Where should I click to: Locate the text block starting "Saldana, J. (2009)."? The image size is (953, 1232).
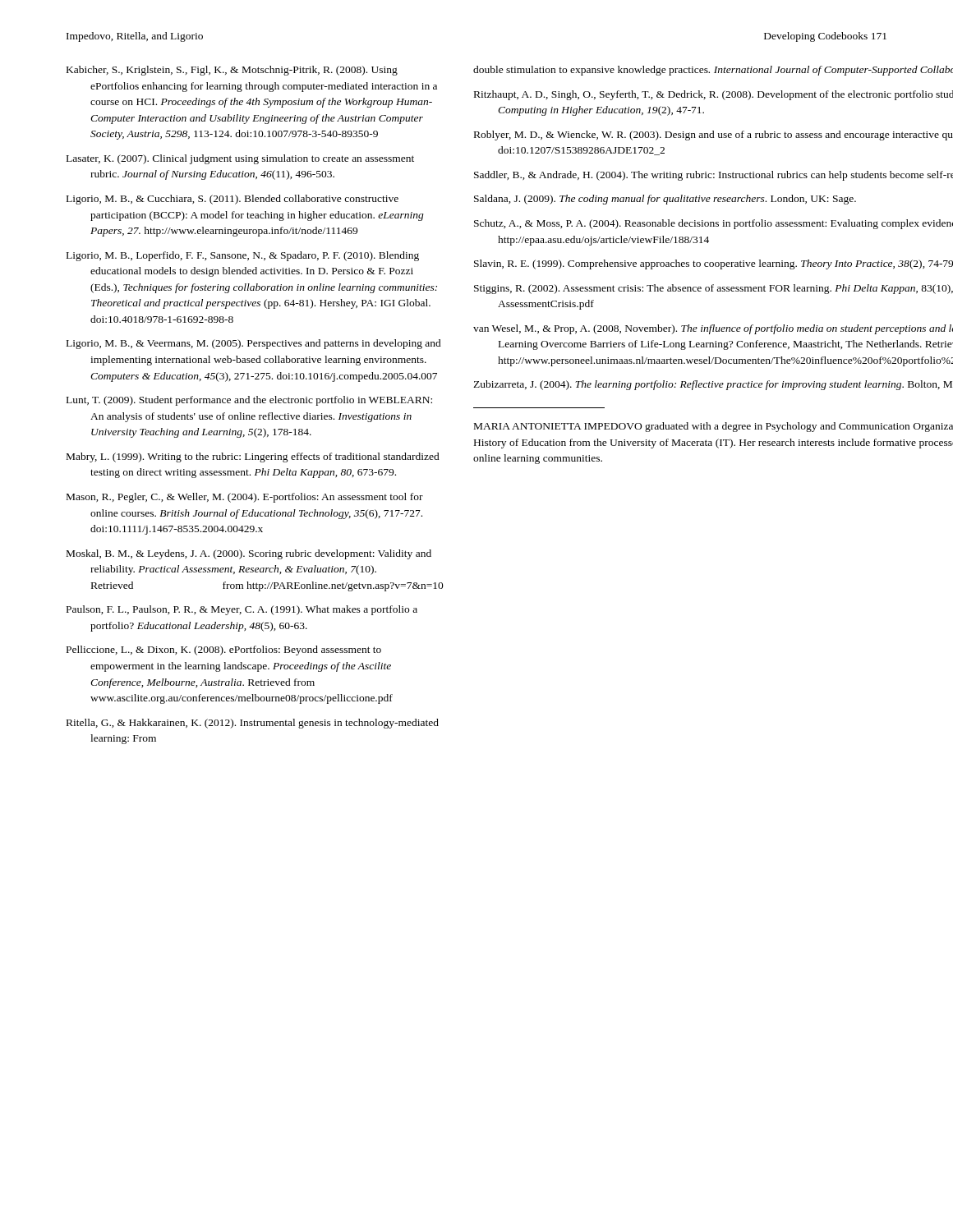(x=665, y=199)
